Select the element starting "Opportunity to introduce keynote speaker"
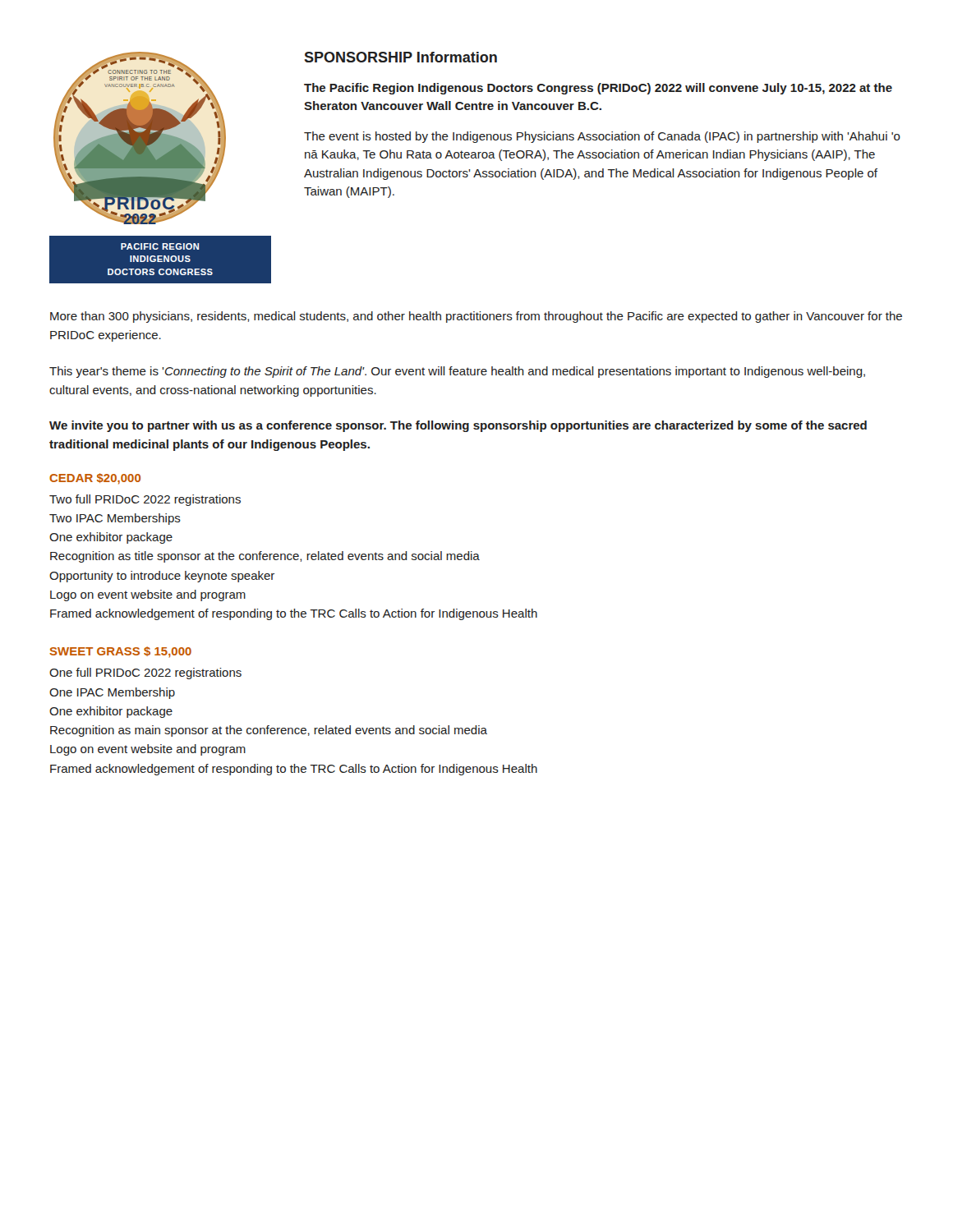The height and width of the screenshot is (1232, 953). click(162, 577)
